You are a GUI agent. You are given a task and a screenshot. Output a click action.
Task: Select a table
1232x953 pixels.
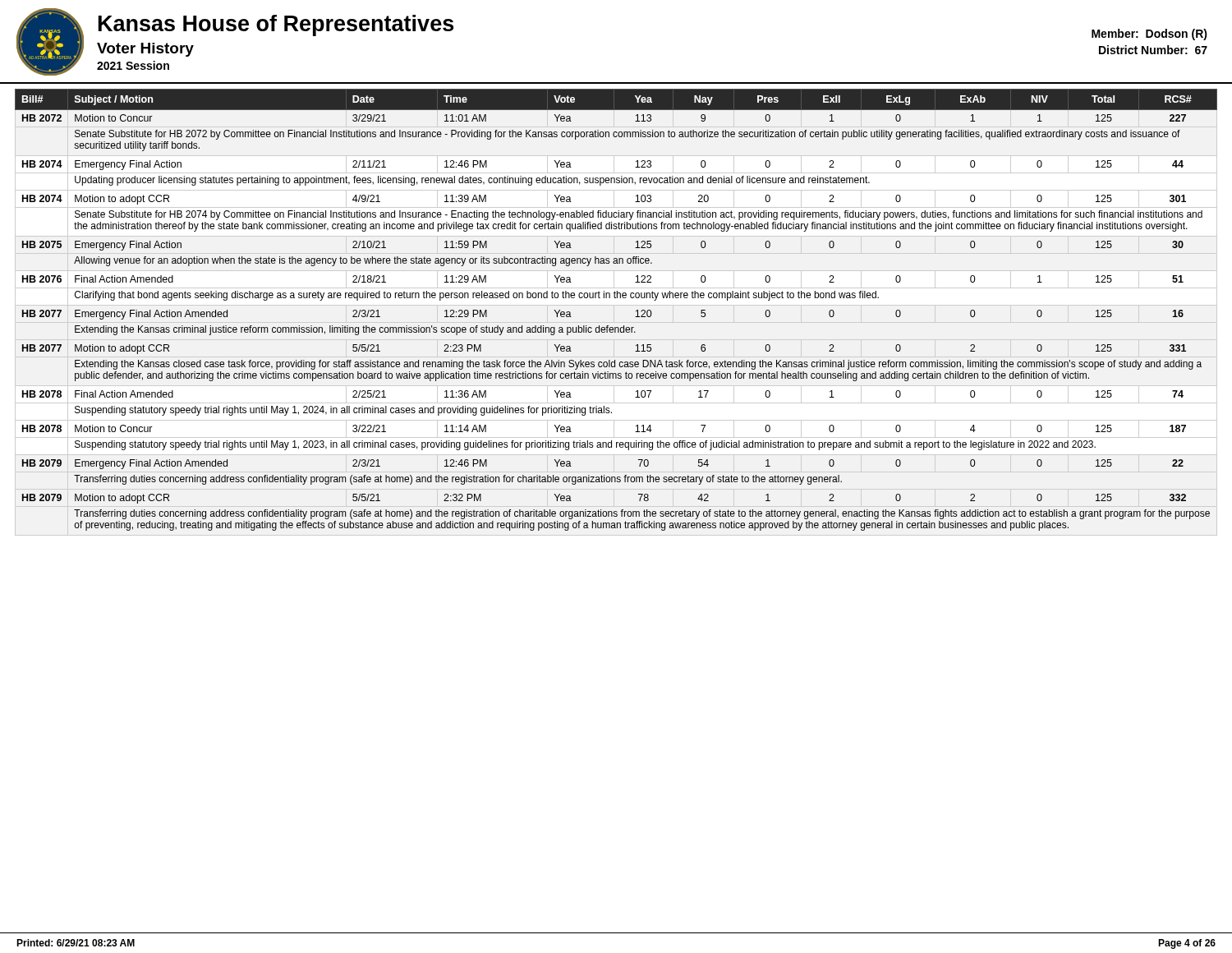(x=616, y=326)
